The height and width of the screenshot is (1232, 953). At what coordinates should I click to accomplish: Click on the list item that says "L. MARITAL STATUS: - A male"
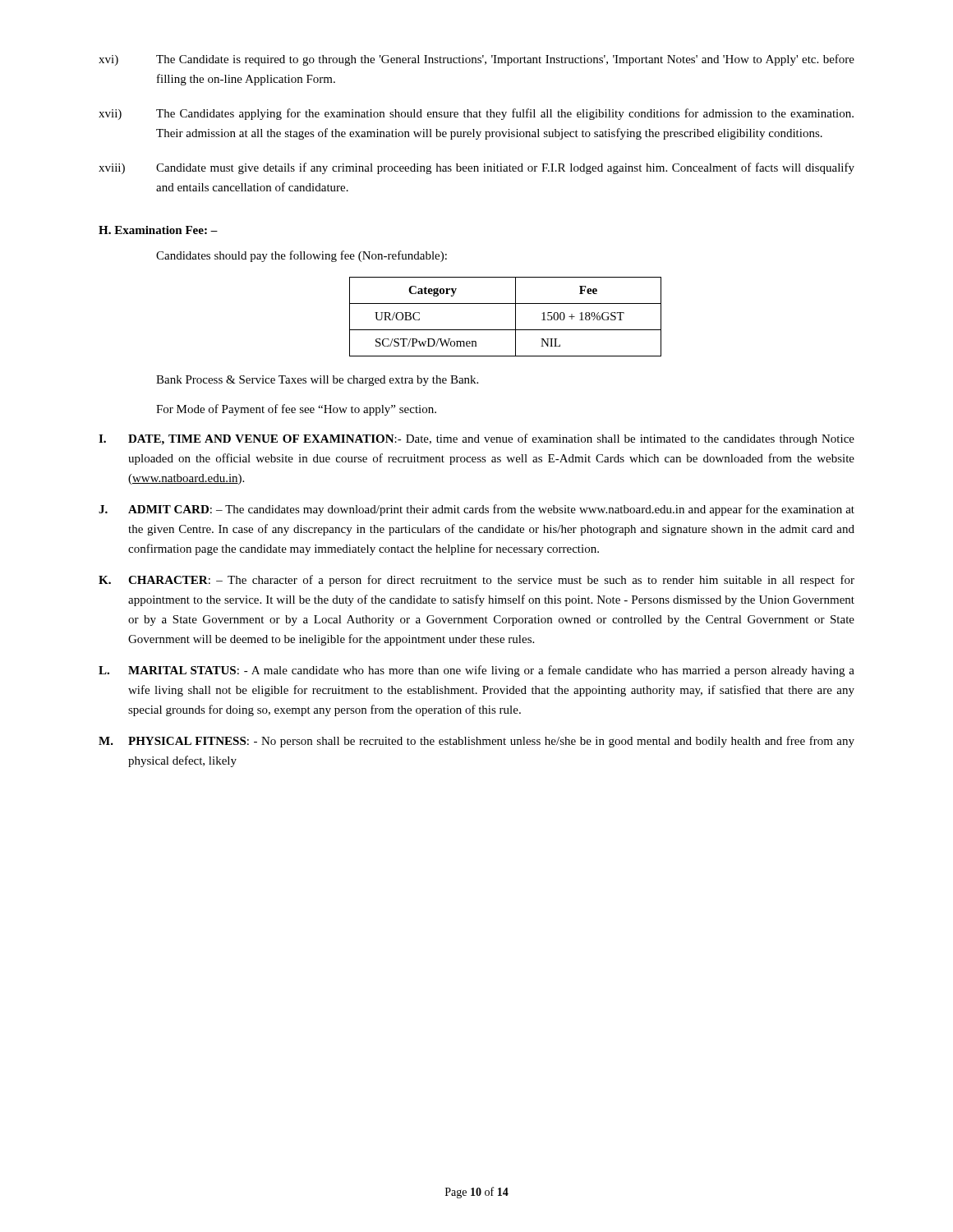tap(476, 690)
